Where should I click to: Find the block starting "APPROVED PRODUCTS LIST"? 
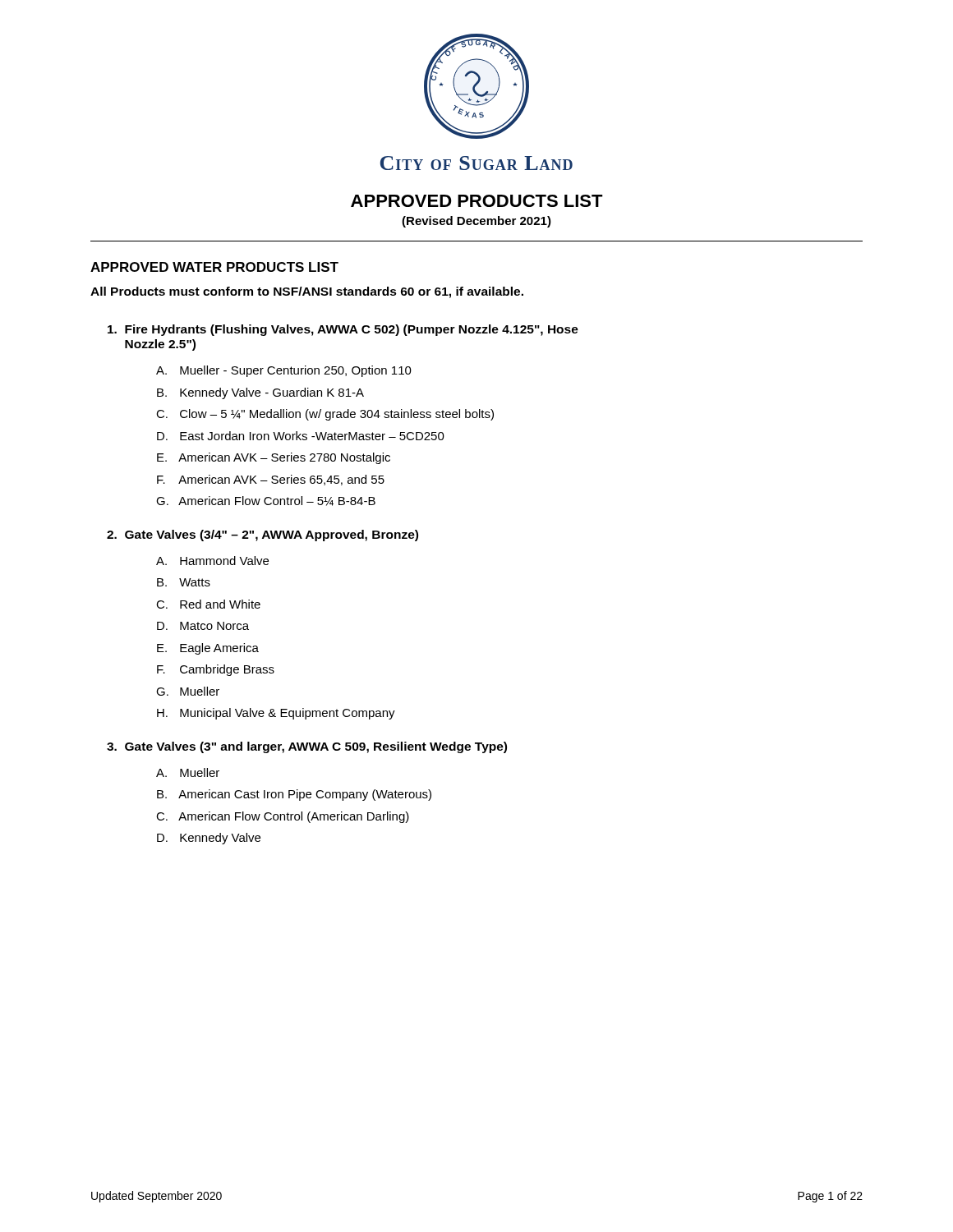[476, 201]
